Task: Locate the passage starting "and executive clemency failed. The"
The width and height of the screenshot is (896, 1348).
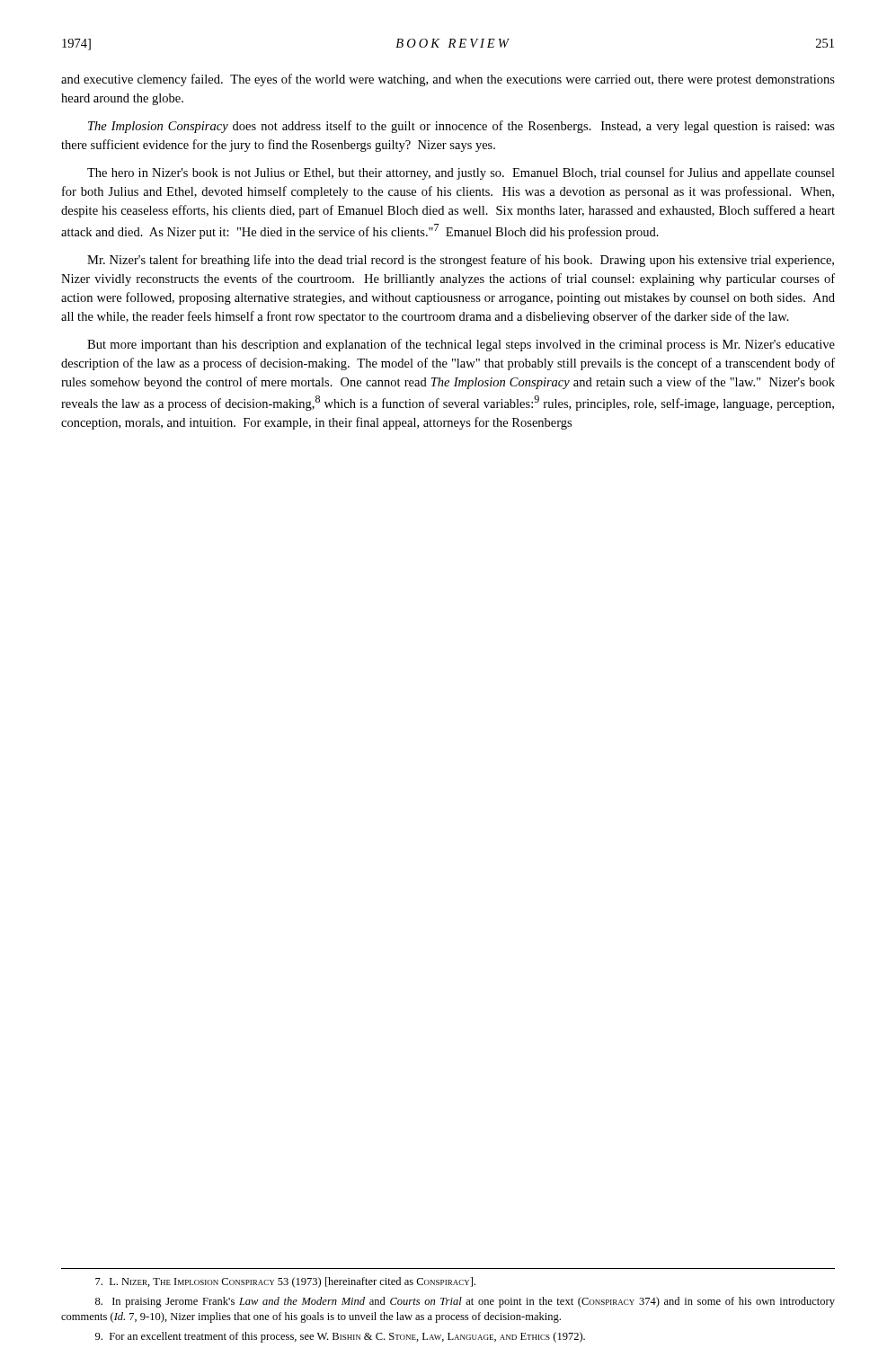Action: [448, 89]
